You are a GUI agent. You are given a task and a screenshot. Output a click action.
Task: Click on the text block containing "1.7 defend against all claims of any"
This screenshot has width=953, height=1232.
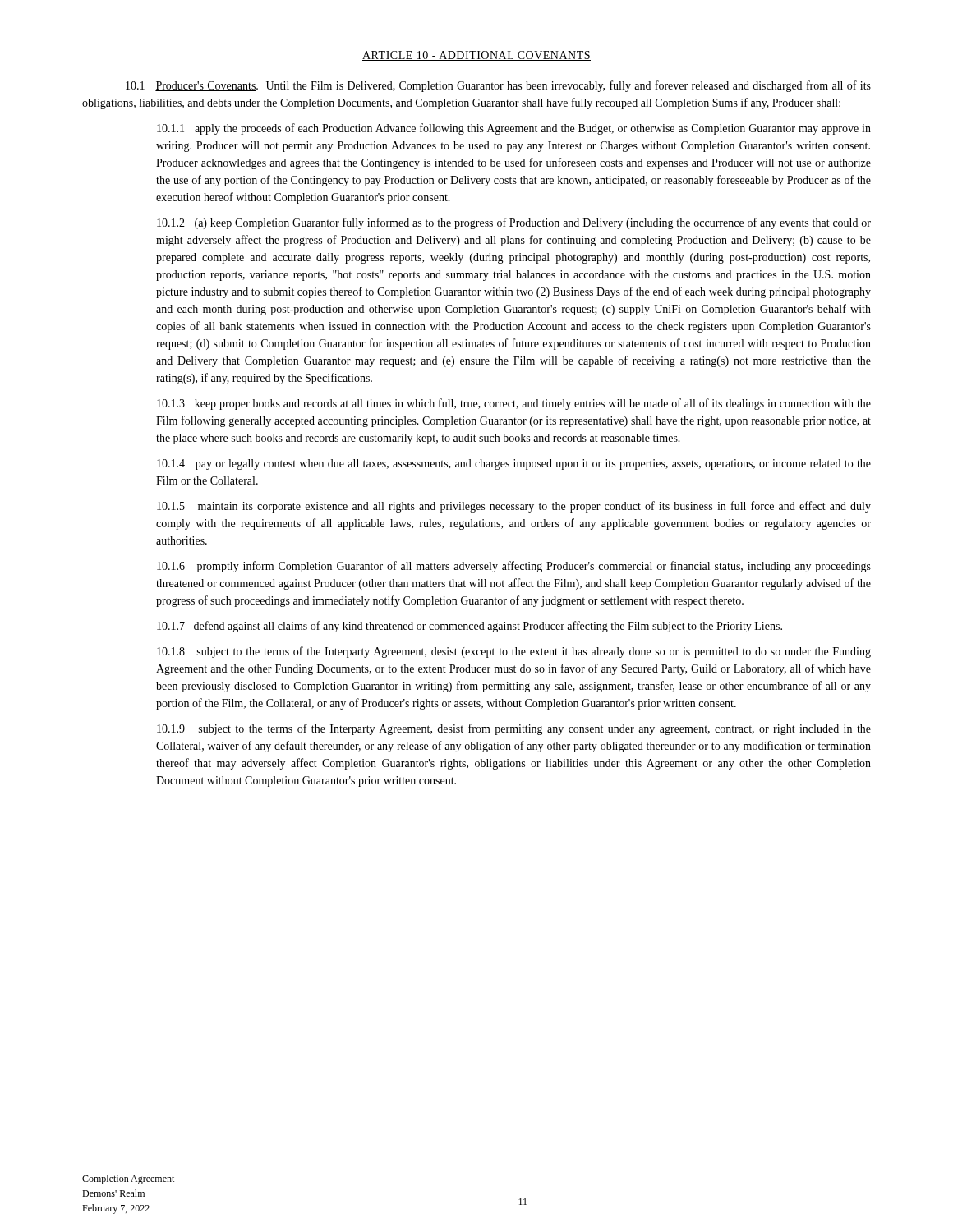click(x=469, y=626)
